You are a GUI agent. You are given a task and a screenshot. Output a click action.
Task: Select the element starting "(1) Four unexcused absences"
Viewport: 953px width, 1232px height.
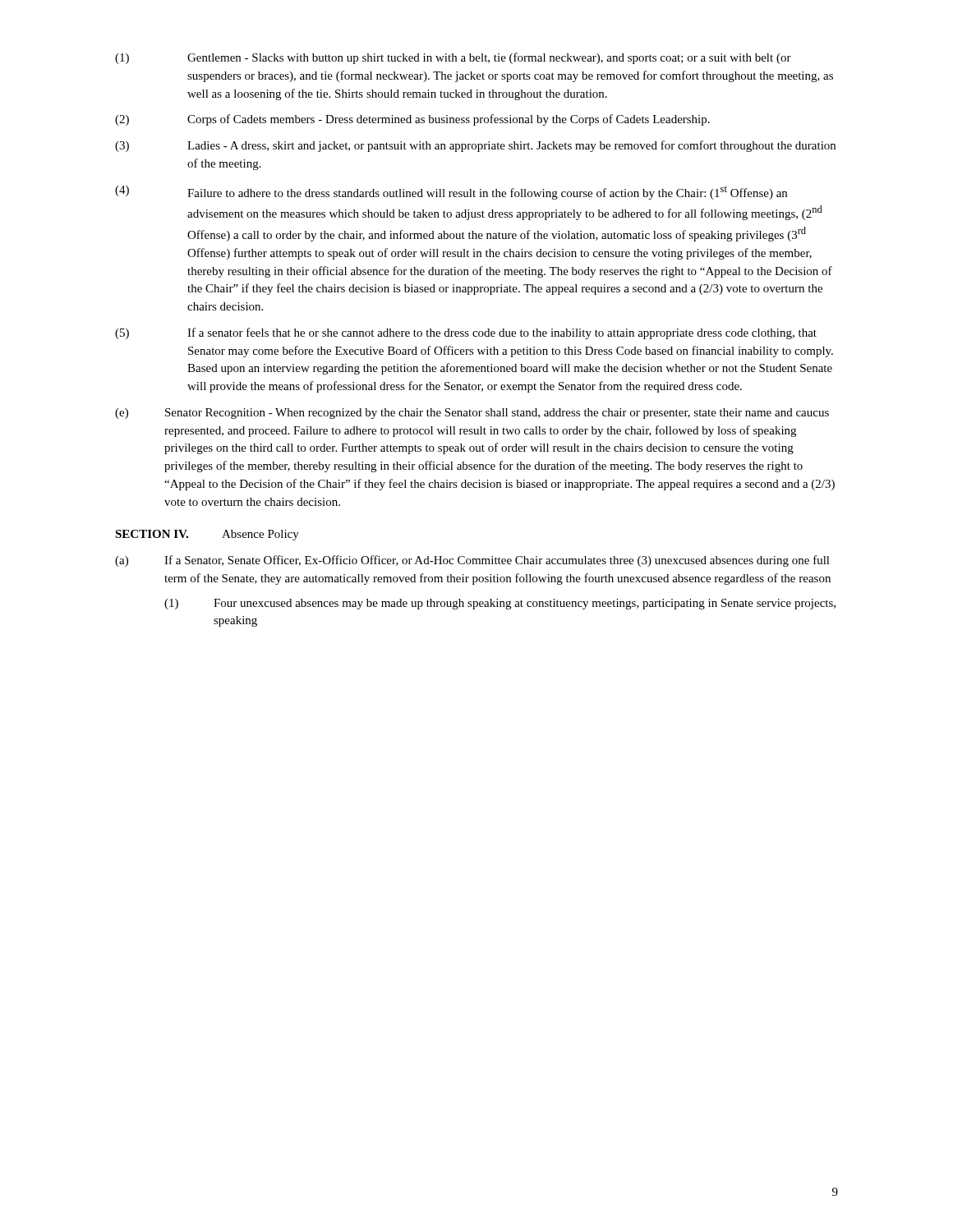501,612
